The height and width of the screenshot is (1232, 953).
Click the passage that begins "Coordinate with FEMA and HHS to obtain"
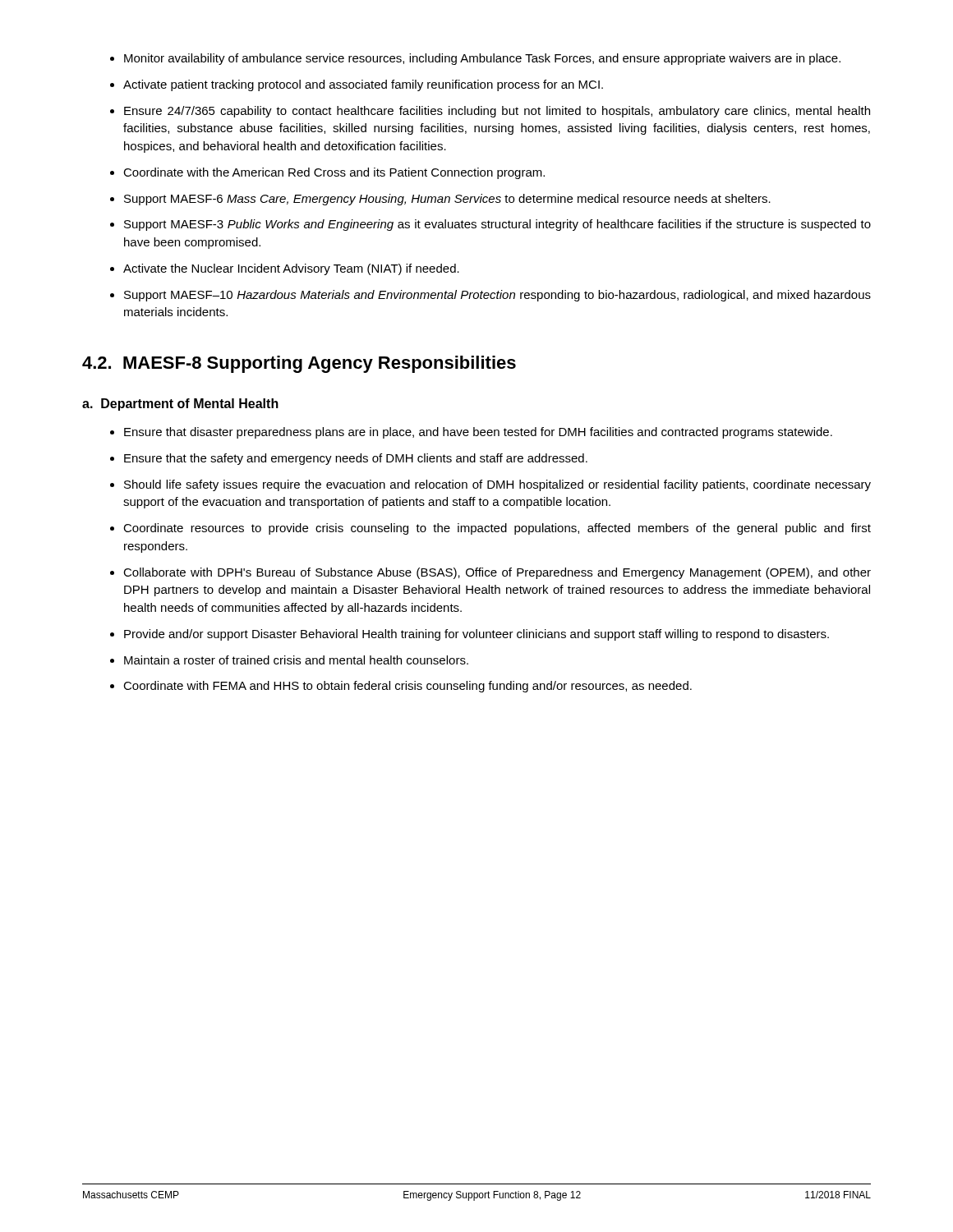point(408,686)
